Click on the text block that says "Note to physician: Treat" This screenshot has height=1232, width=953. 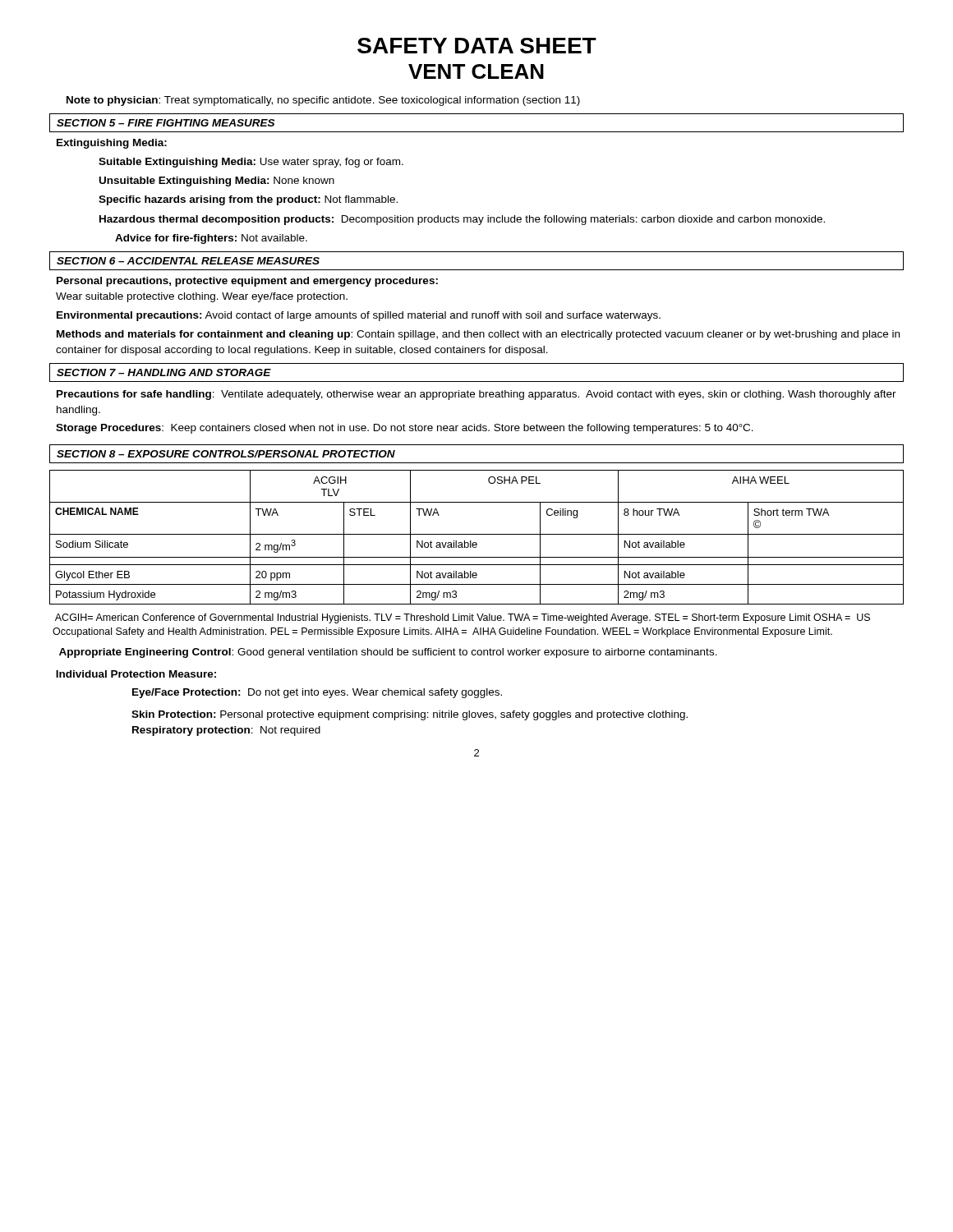click(323, 100)
